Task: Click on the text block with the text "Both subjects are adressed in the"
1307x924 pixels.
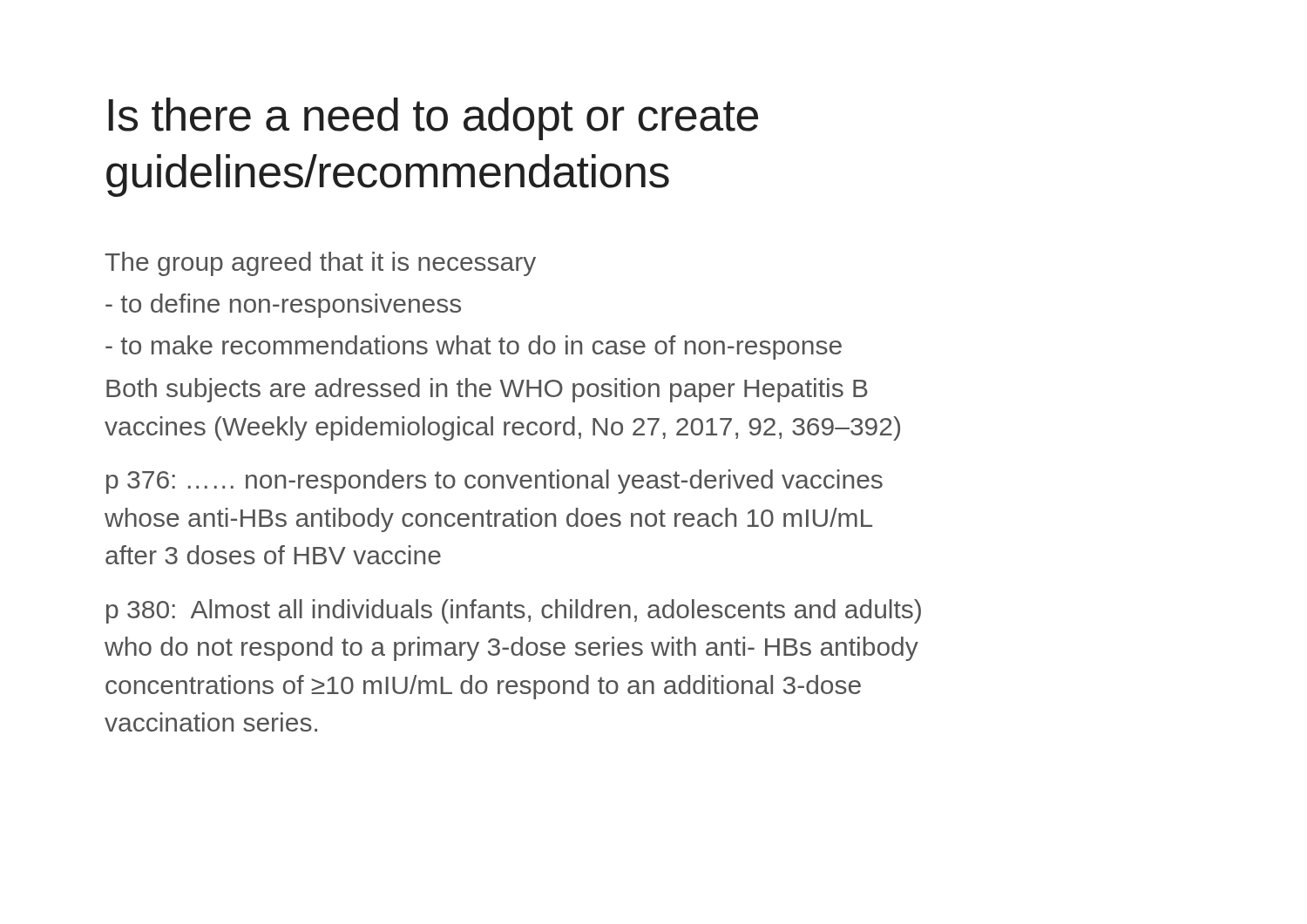Action: pyautogui.click(x=503, y=407)
